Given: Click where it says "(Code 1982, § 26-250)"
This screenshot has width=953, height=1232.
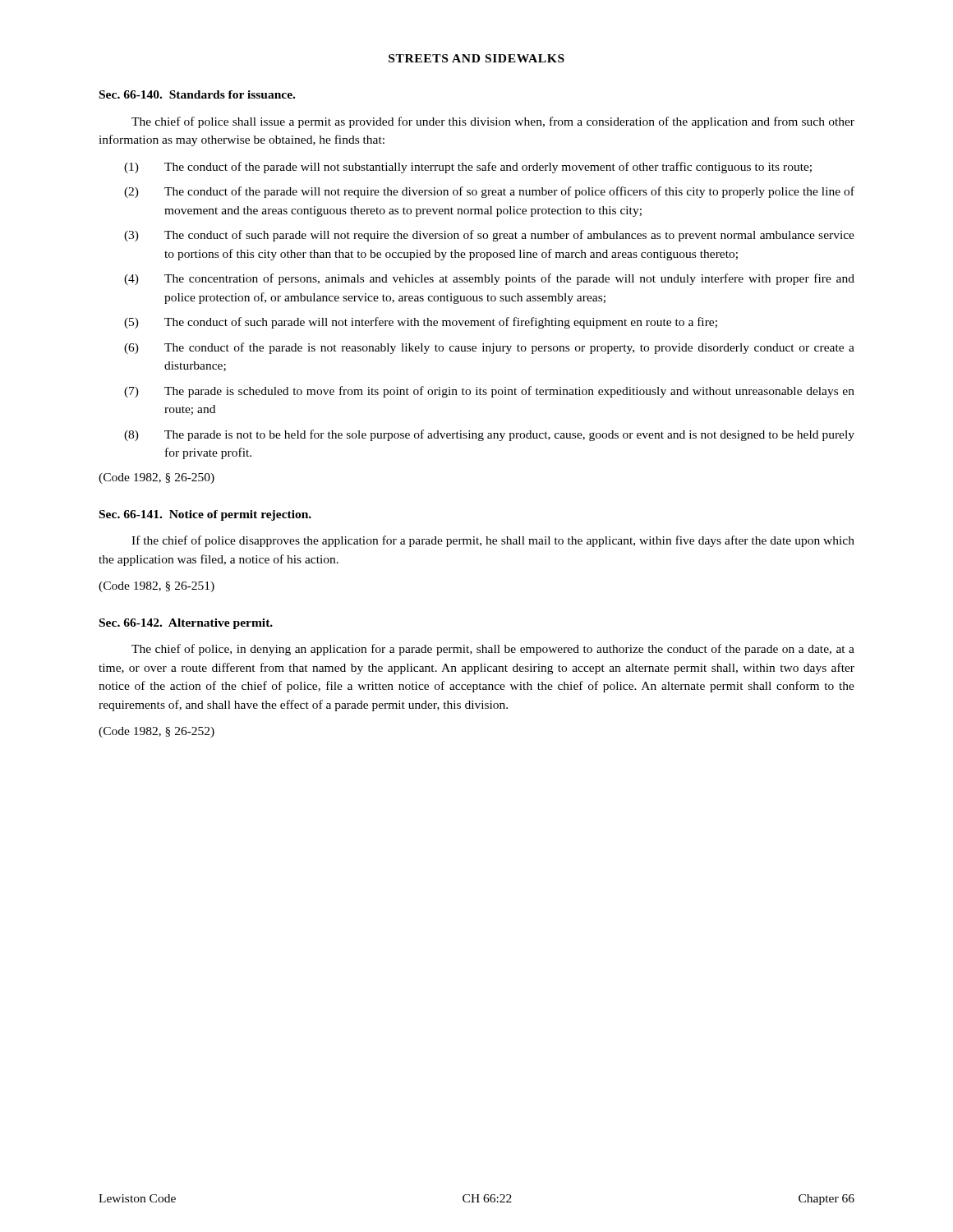Looking at the screenshot, I should (x=157, y=477).
